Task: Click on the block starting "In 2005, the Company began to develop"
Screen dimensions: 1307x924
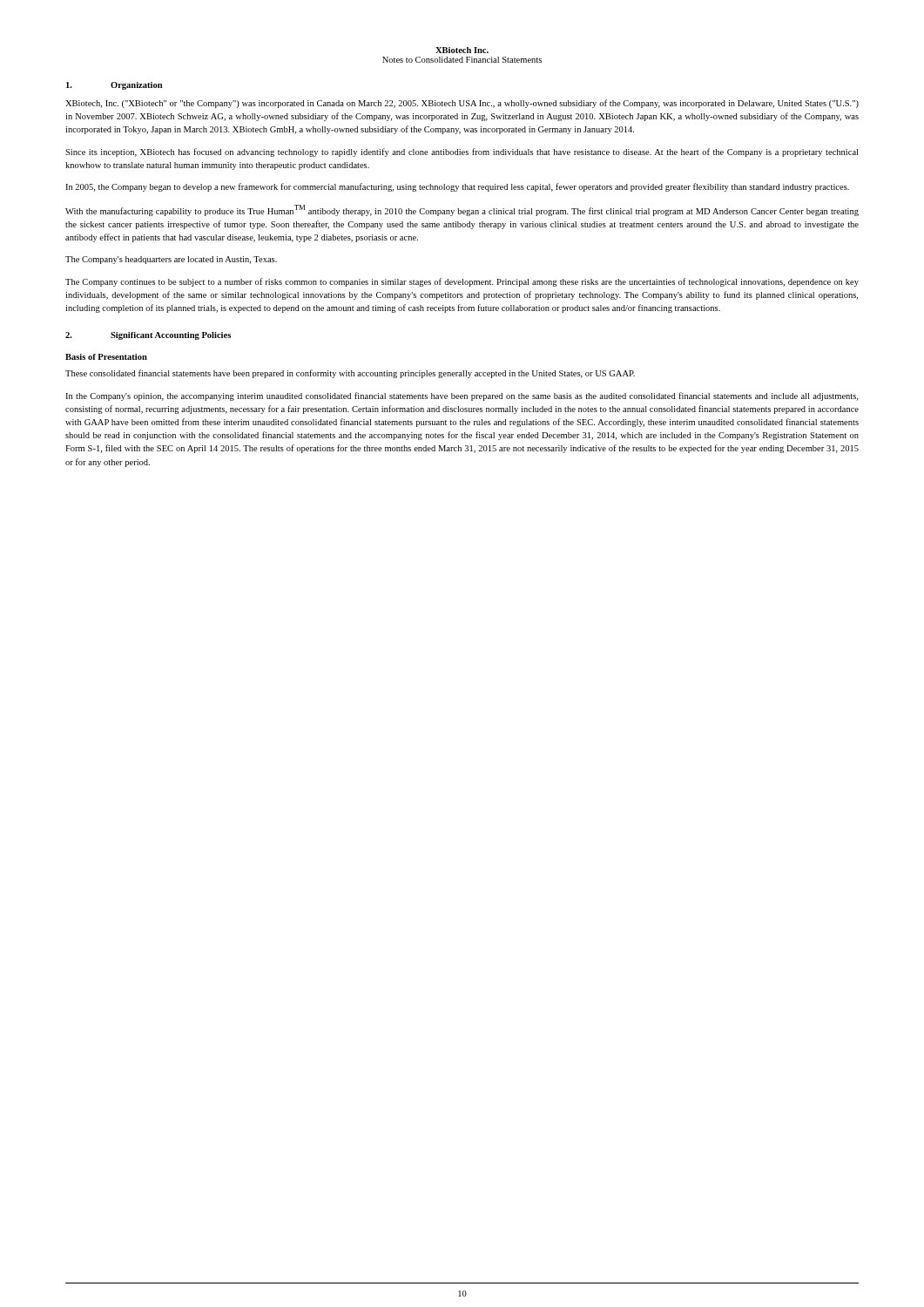Action: click(457, 187)
